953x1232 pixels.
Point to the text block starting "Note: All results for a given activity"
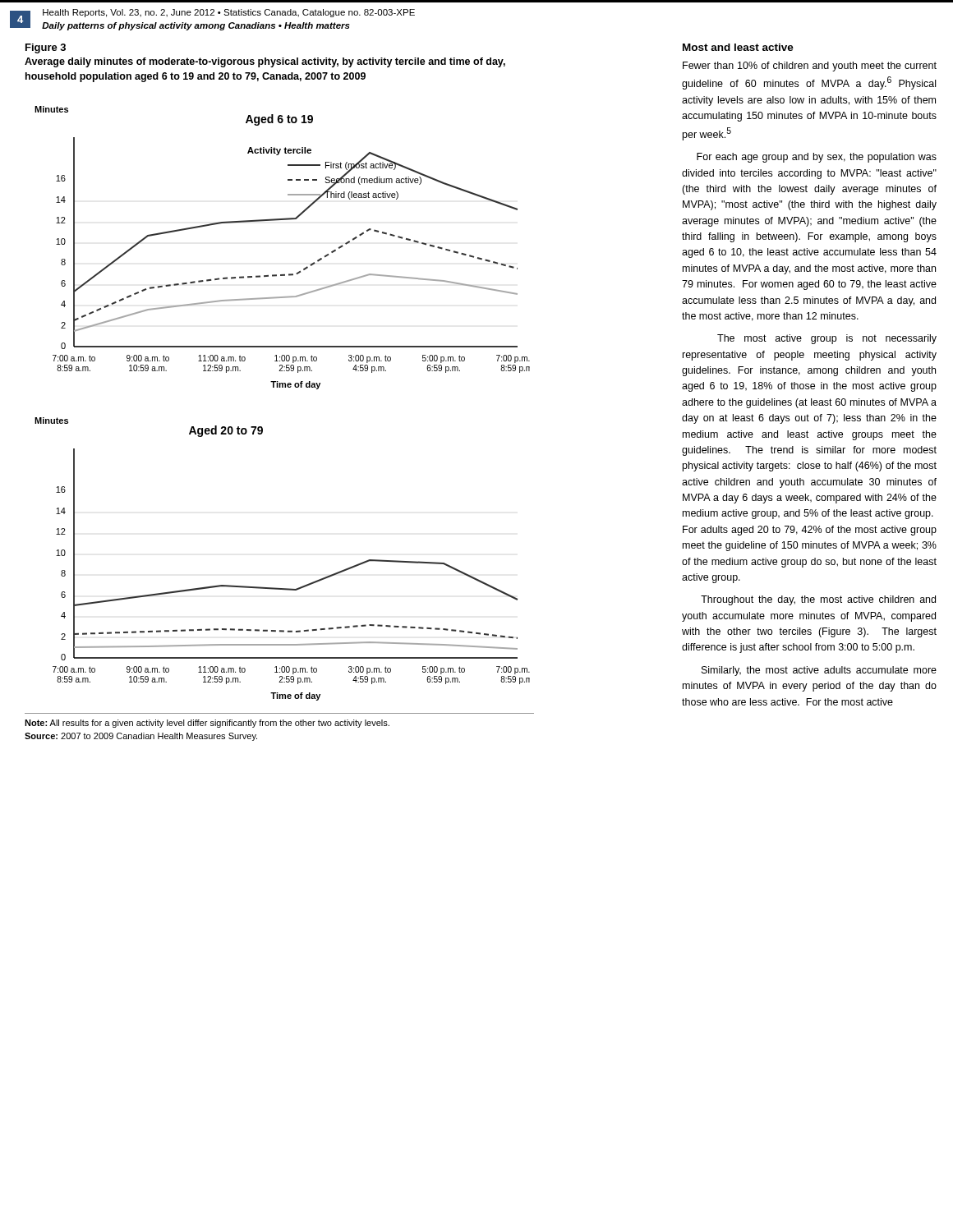tap(207, 729)
